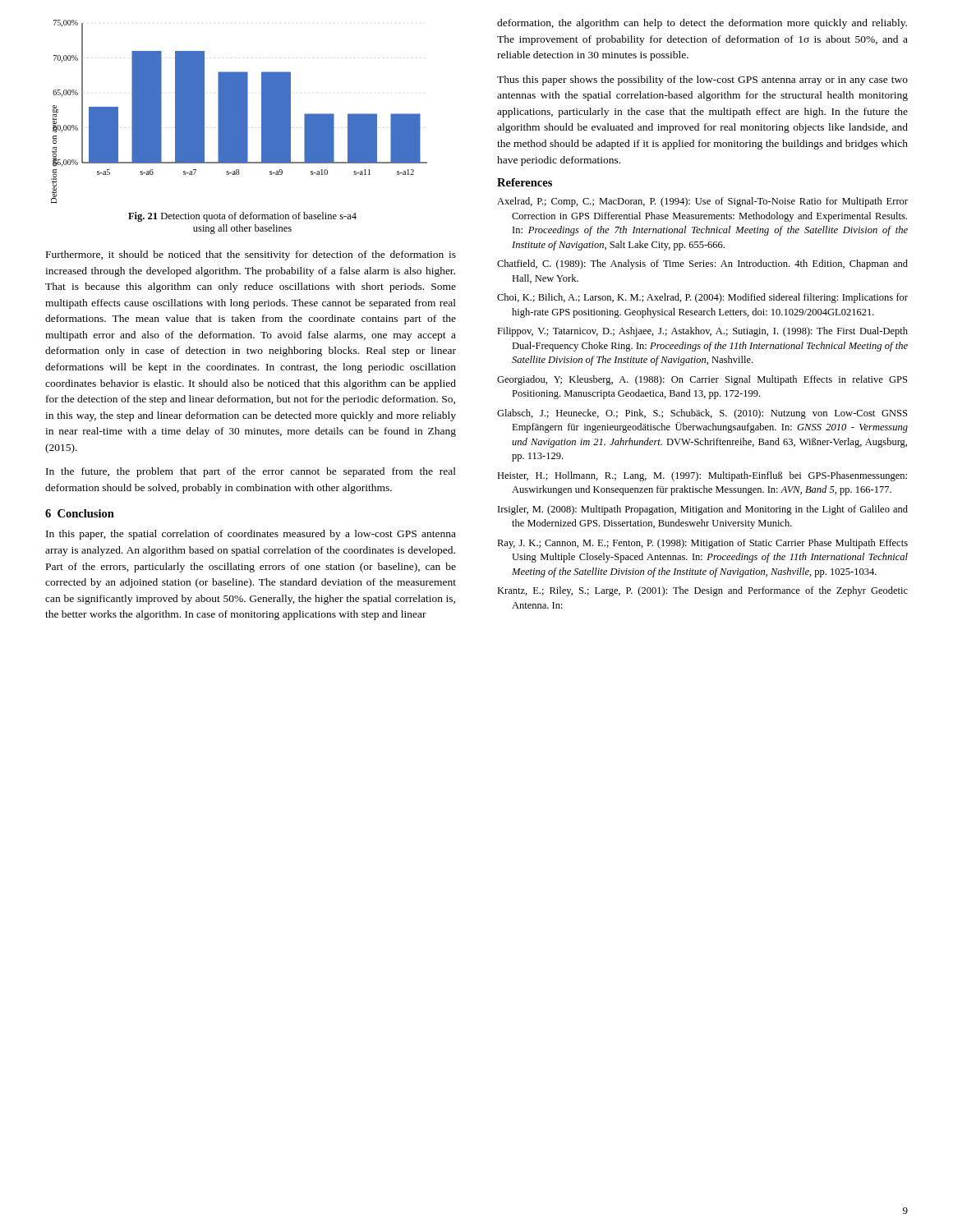Point to "6 Conclusion"
Viewport: 953px width, 1232px height.
80,514
